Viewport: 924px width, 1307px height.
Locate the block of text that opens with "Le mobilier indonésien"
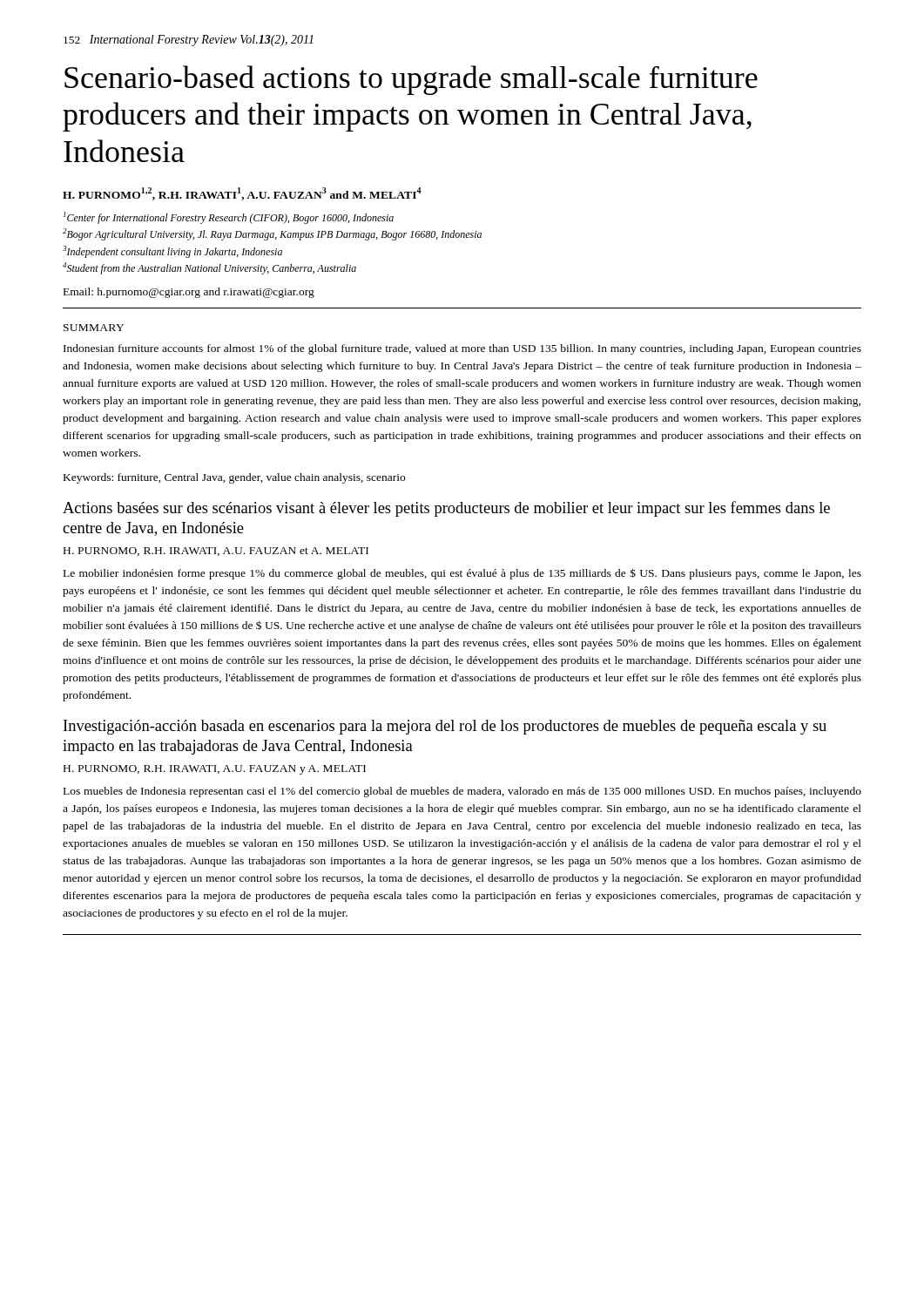[x=462, y=634]
